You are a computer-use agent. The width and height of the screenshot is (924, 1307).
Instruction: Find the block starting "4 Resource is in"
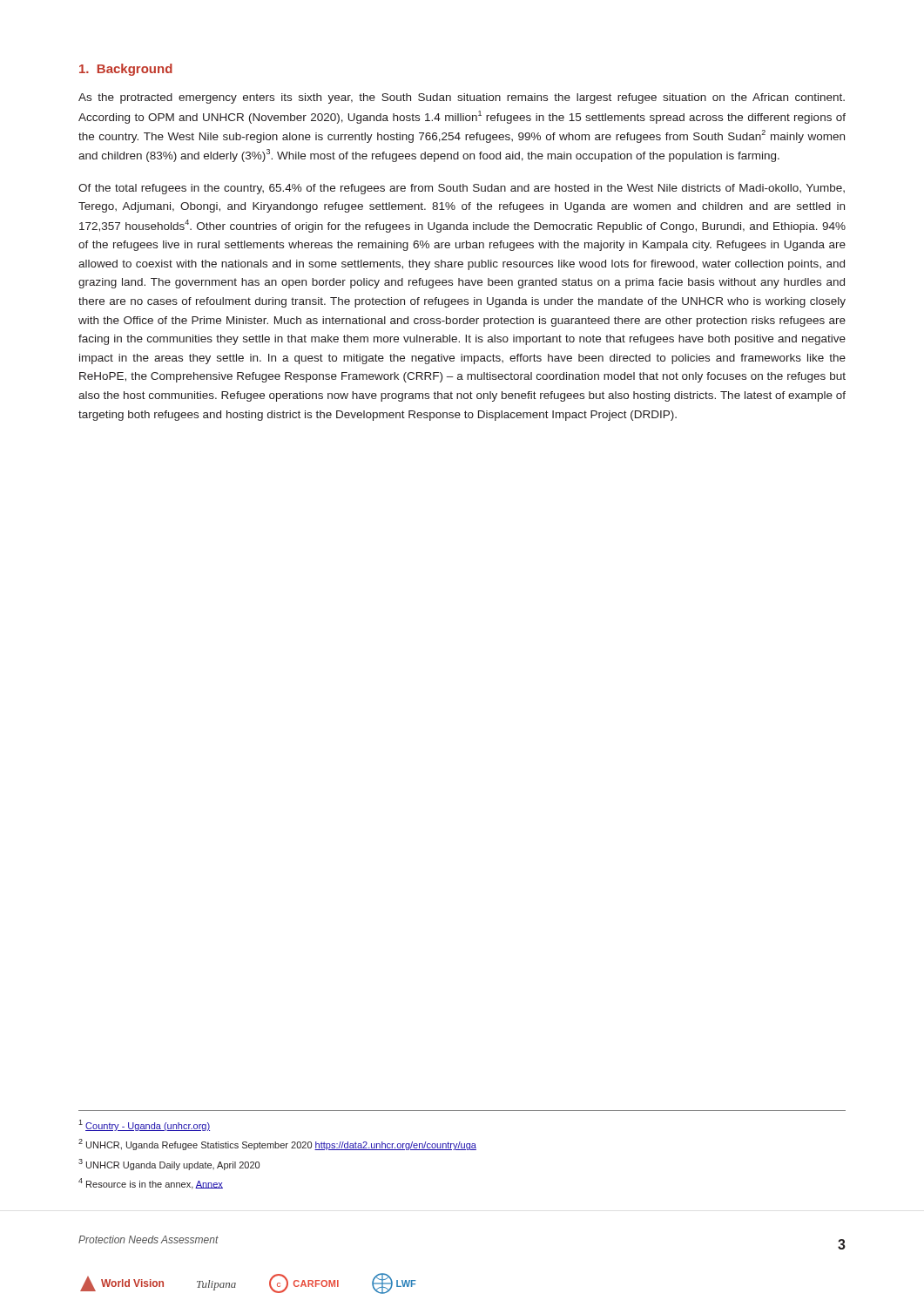151,1182
